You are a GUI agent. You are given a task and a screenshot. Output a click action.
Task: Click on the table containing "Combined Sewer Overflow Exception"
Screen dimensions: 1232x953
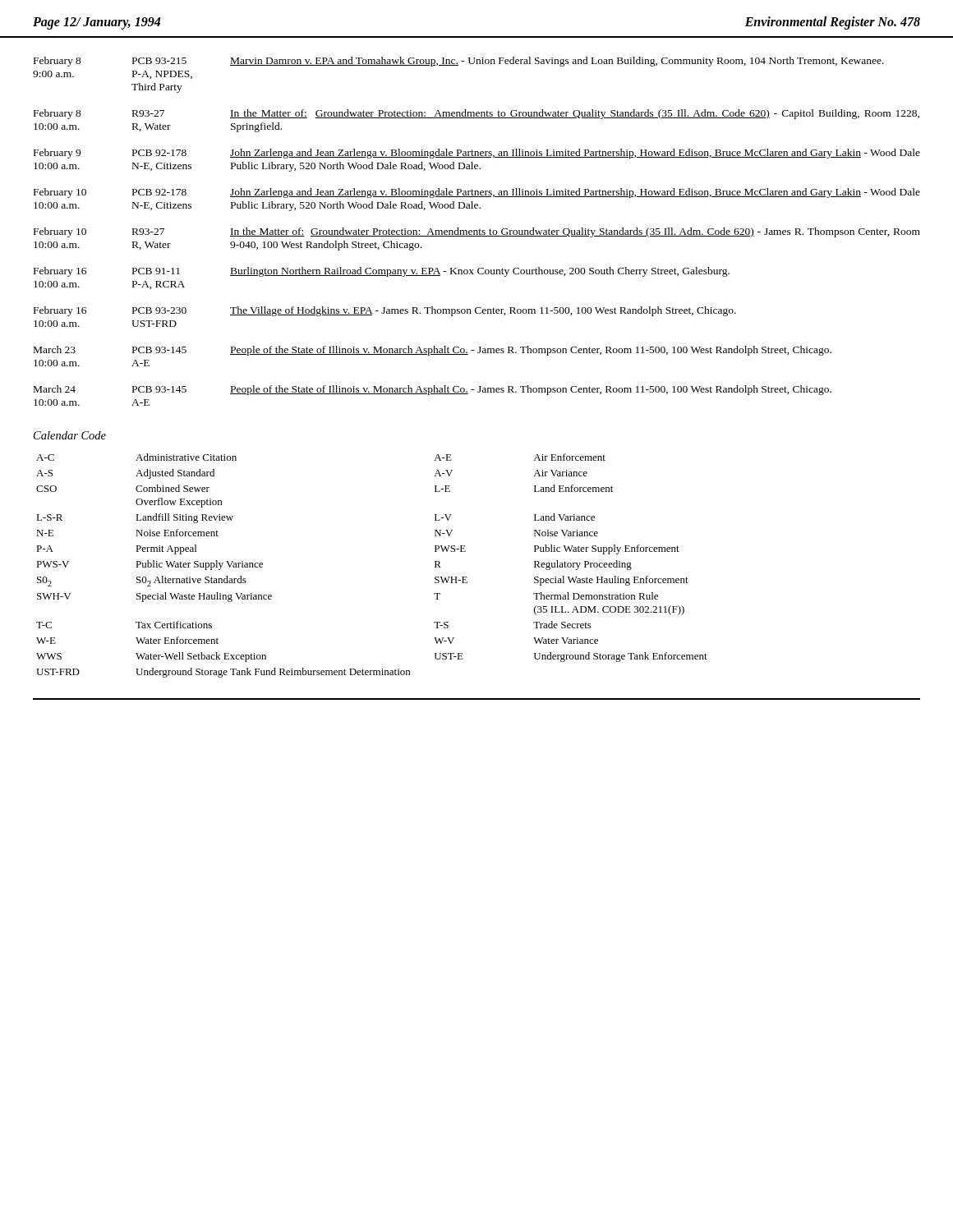point(476,565)
